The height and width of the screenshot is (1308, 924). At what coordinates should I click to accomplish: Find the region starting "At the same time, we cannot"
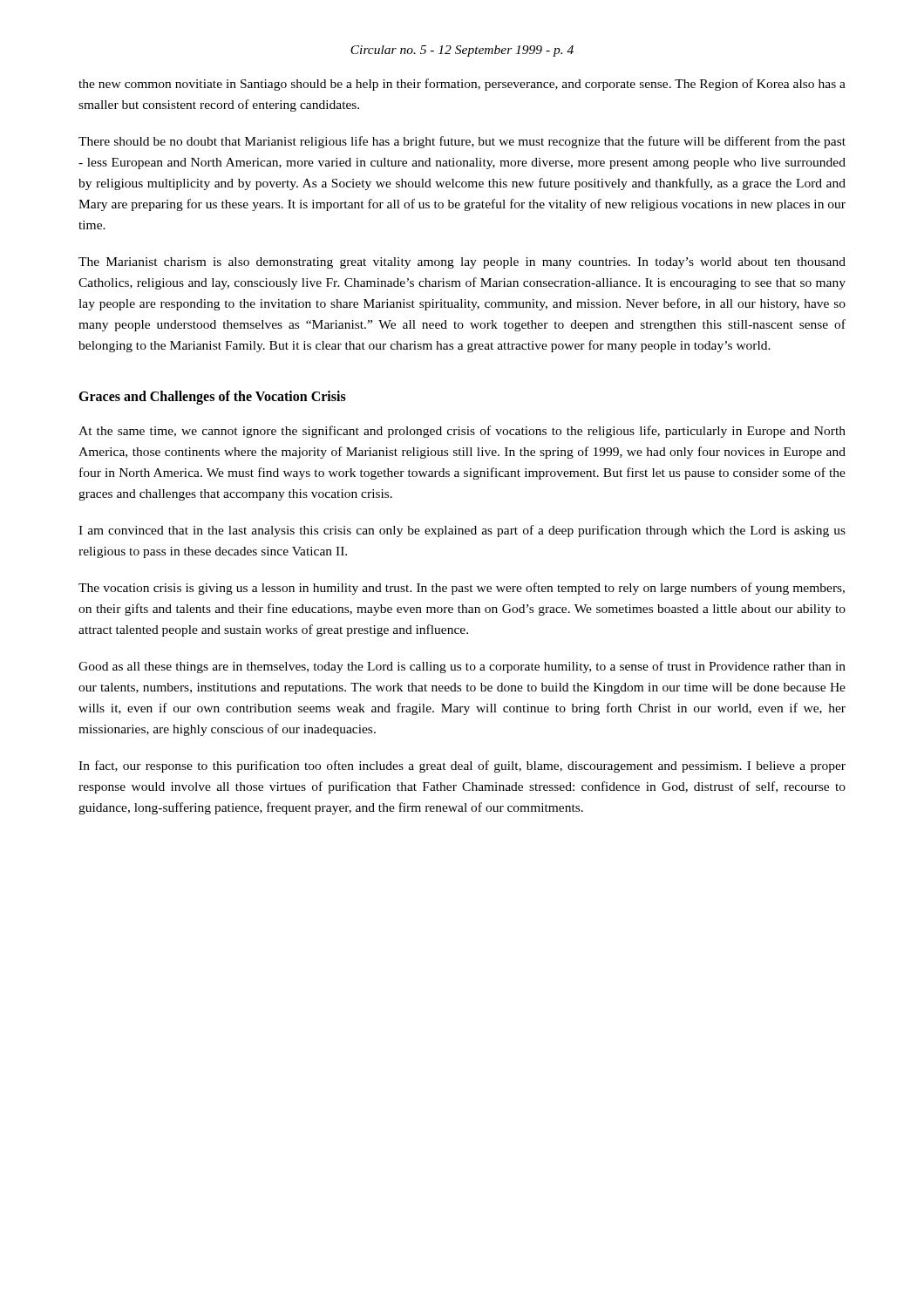click(462, 462)
